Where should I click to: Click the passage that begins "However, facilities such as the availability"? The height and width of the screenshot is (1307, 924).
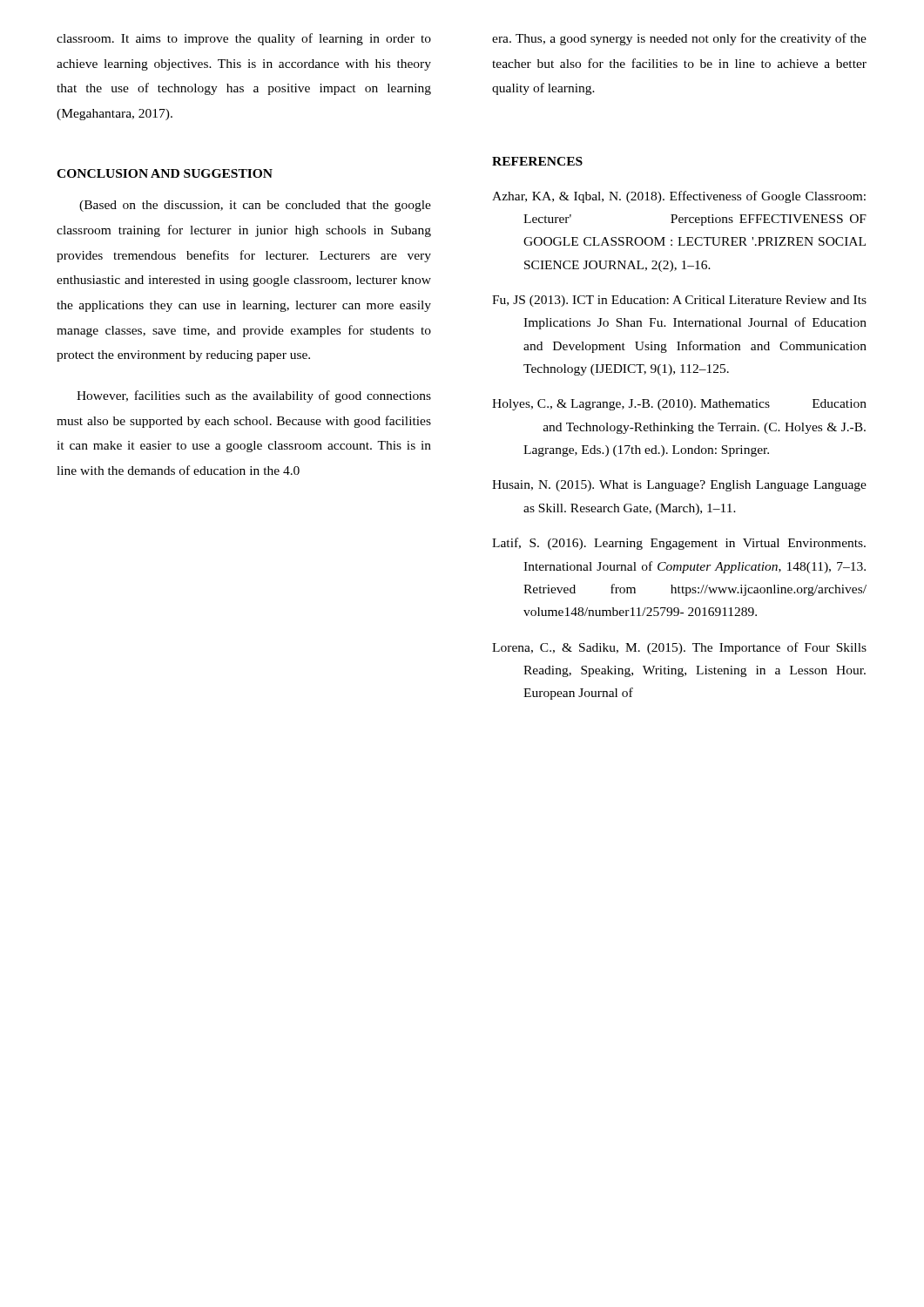click(244, 433)
